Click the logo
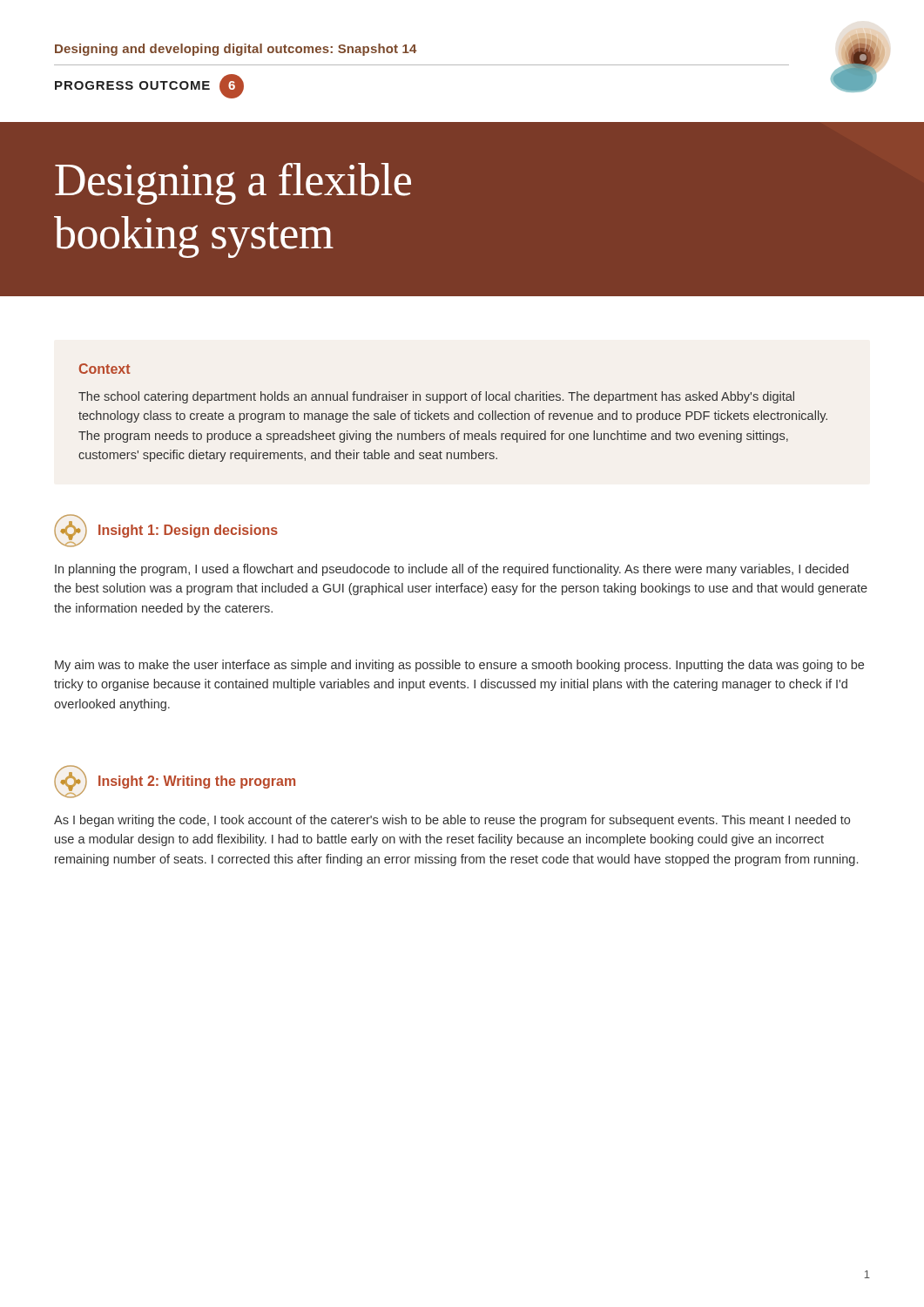 [850, 64]
